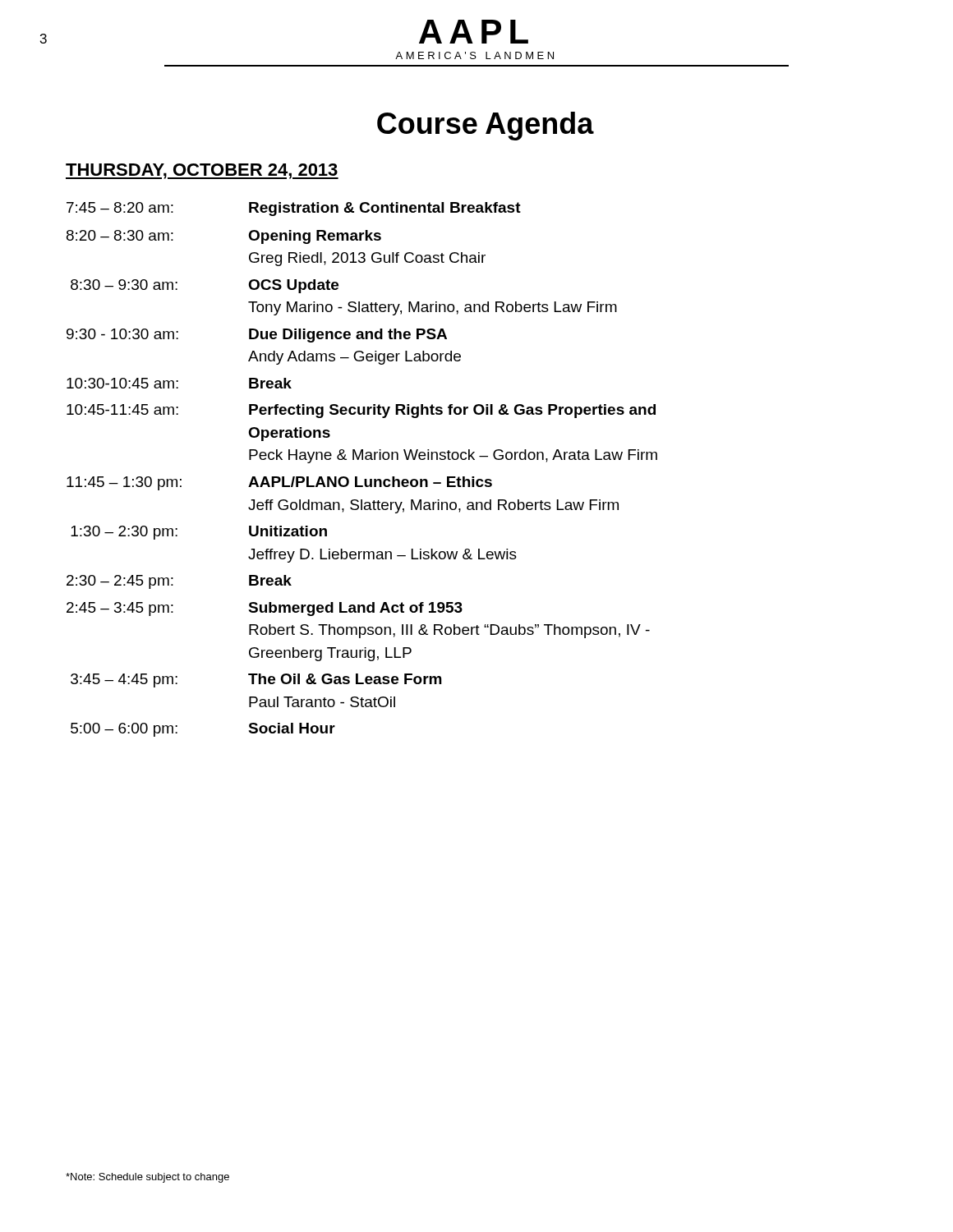Point to the element starting "5:00 – 6:00 pm:"
The width and height of the screenshot is (953, 1232).
122,728
